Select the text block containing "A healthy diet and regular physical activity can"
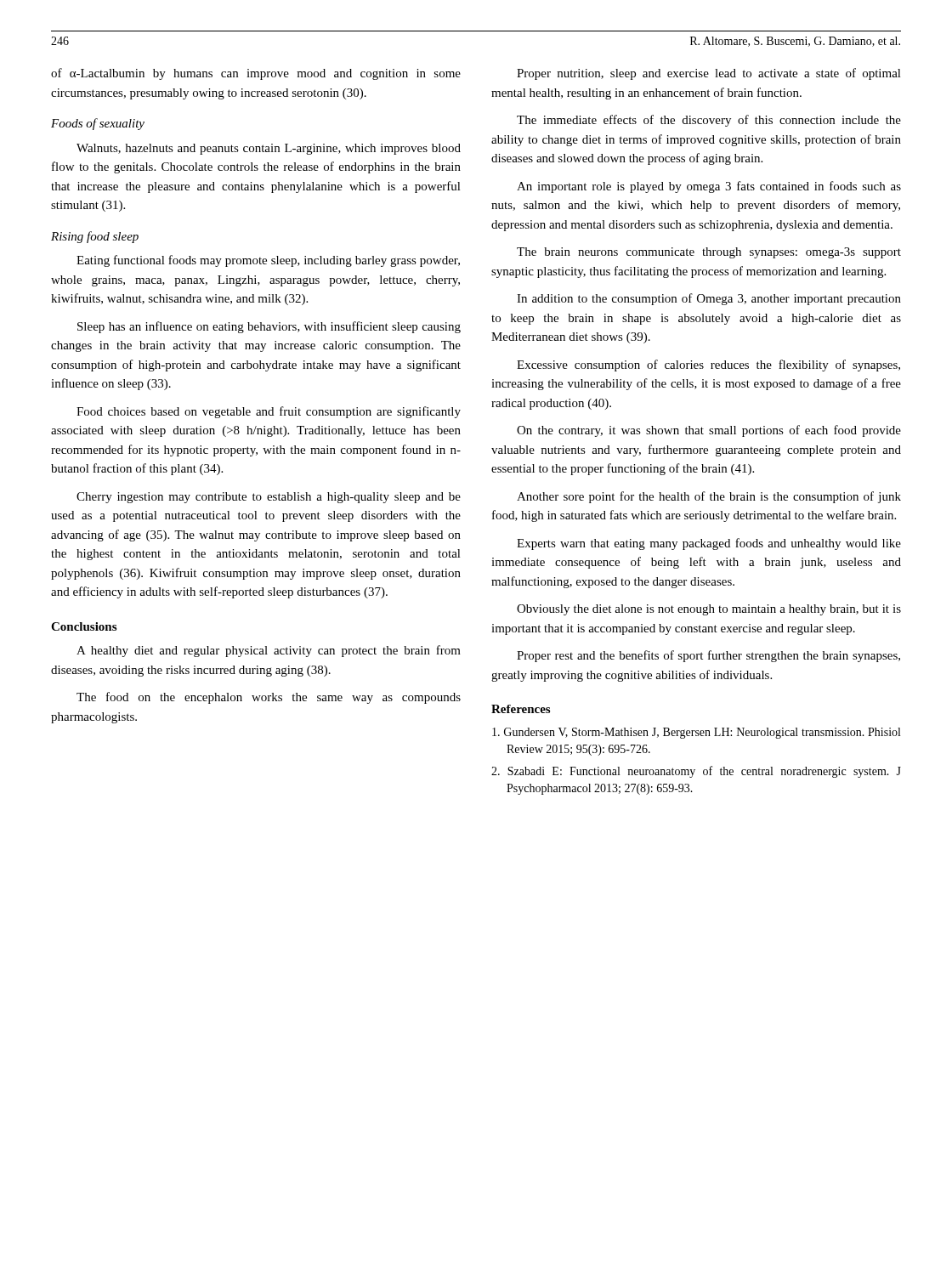This screenshot has height=1275, width=952. coord(256,660)
